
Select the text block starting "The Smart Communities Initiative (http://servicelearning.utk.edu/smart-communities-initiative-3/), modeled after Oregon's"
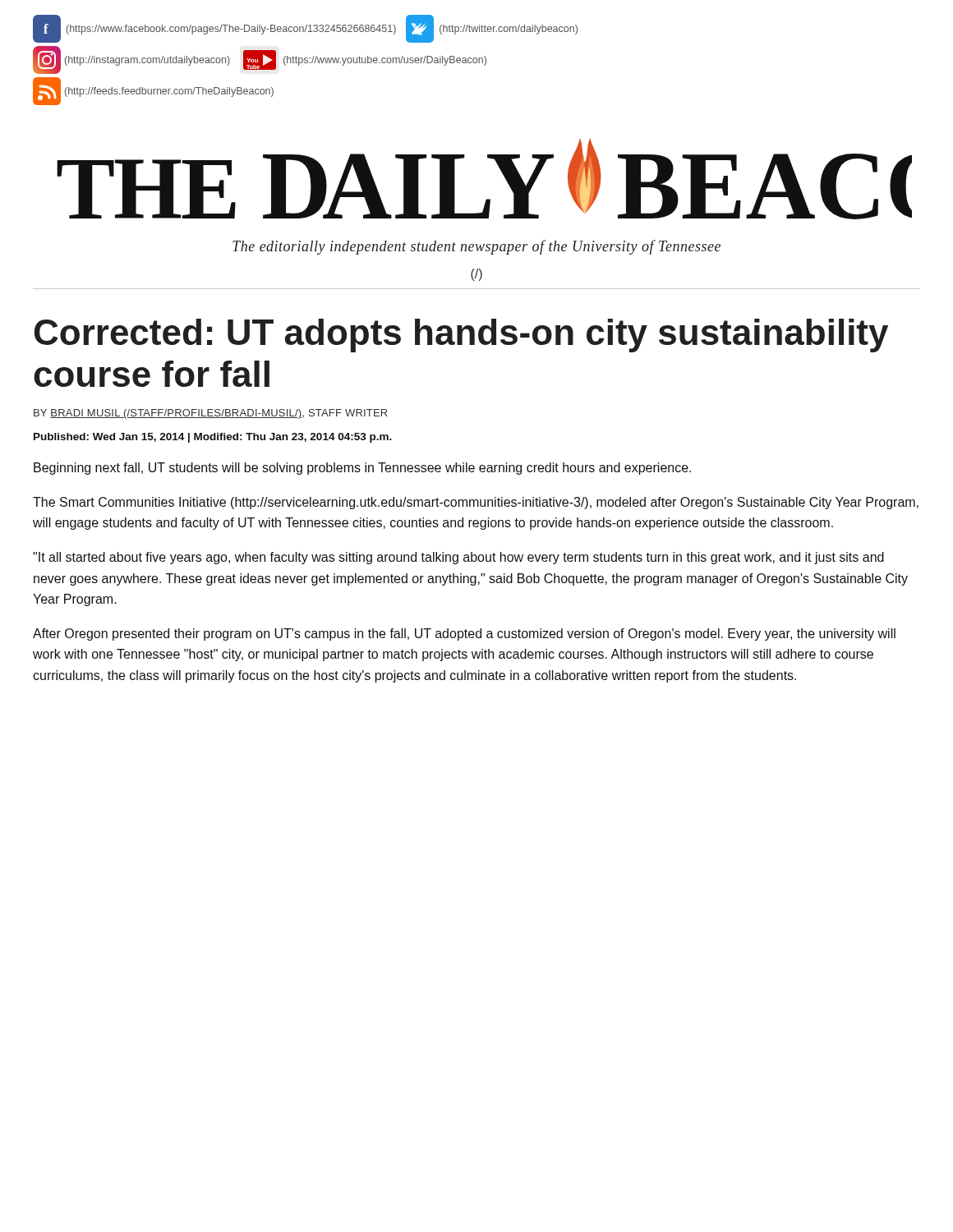coord(476,513)
